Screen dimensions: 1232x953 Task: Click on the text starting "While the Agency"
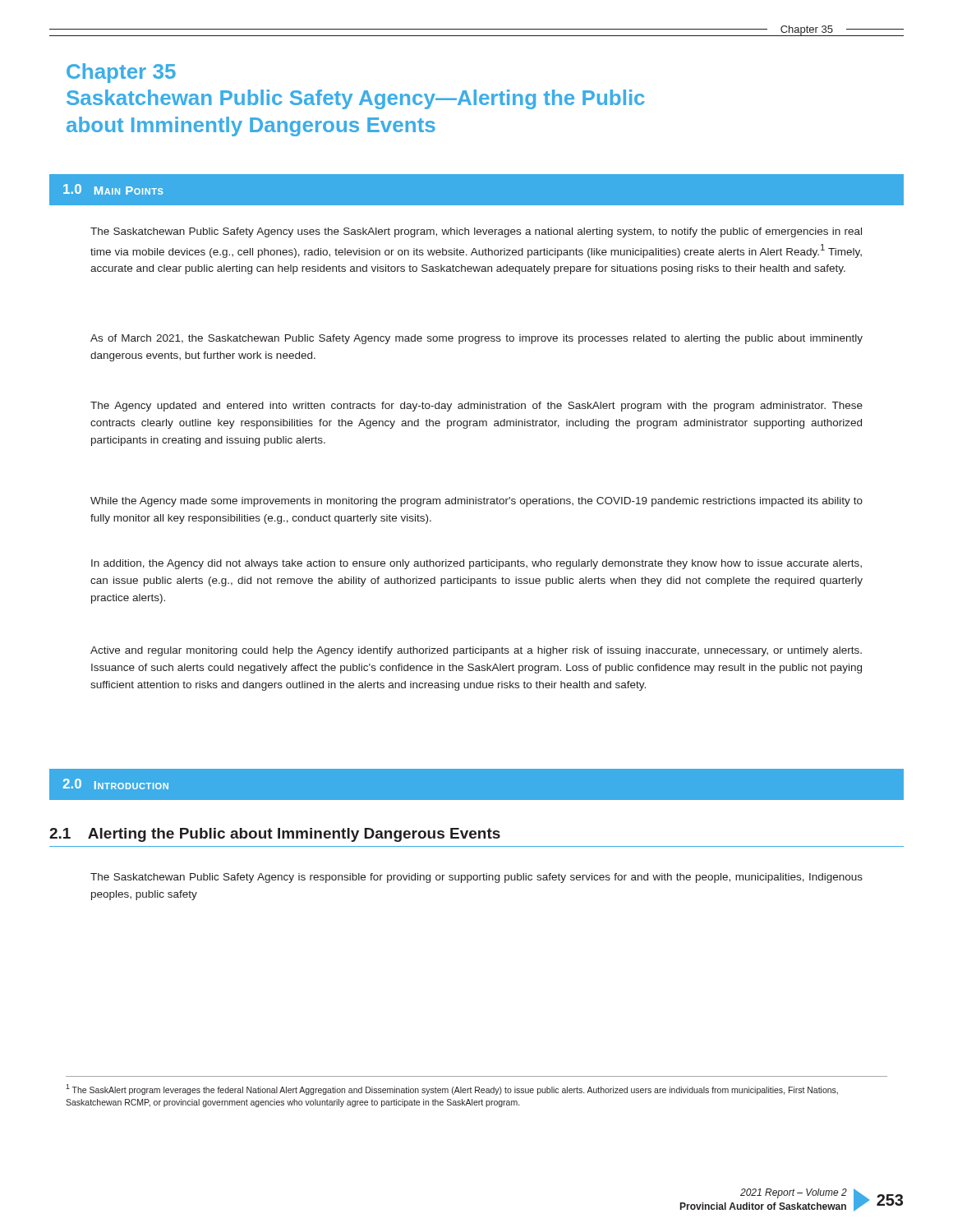(x=476, y=509)
